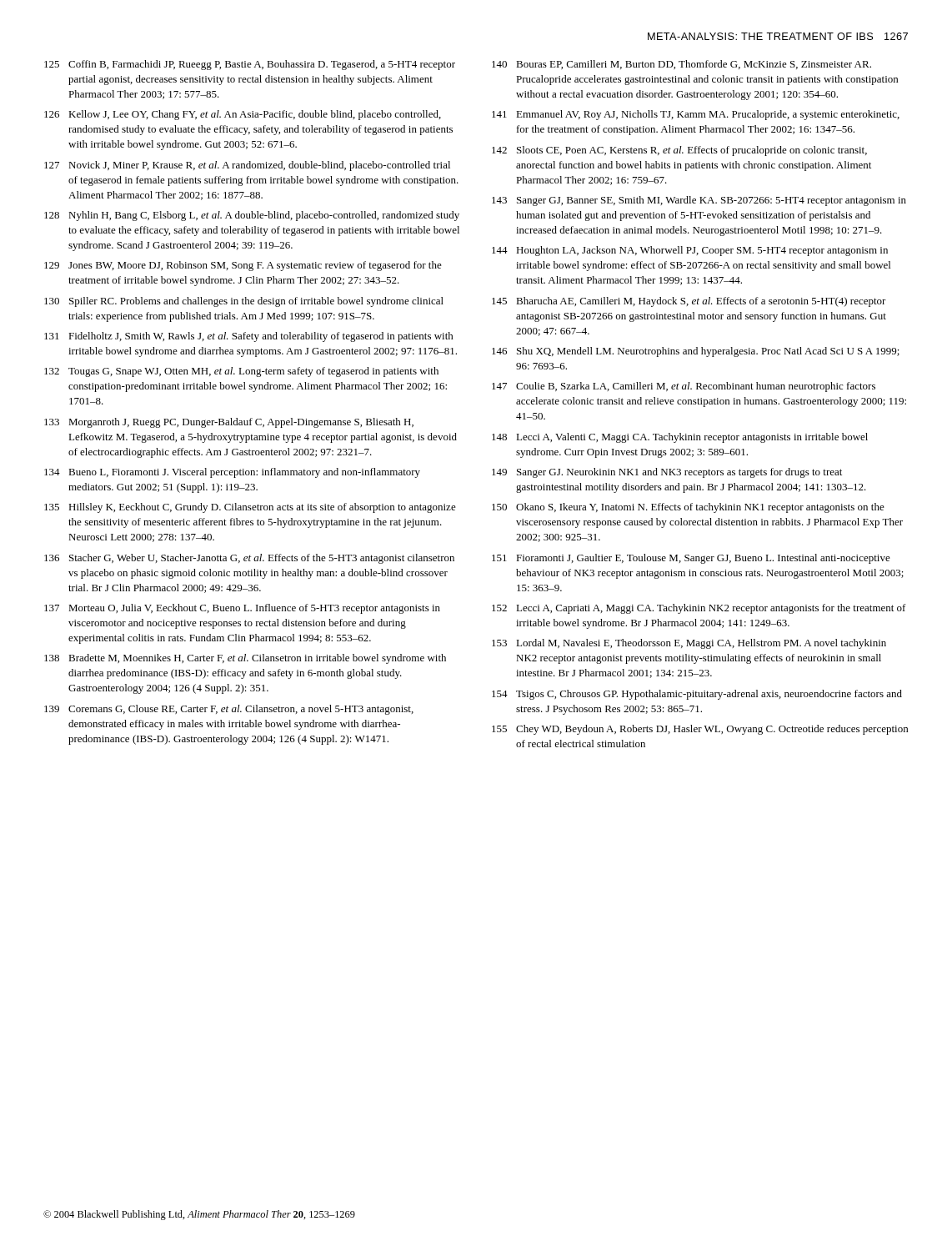Image resolution: width=952 pixels, height=1251 pixels.
Task: Where is the passage that starts "140 Bouras EP, Camilleri M, Burton DD, Thomforde"?
Action: (700, 79)
